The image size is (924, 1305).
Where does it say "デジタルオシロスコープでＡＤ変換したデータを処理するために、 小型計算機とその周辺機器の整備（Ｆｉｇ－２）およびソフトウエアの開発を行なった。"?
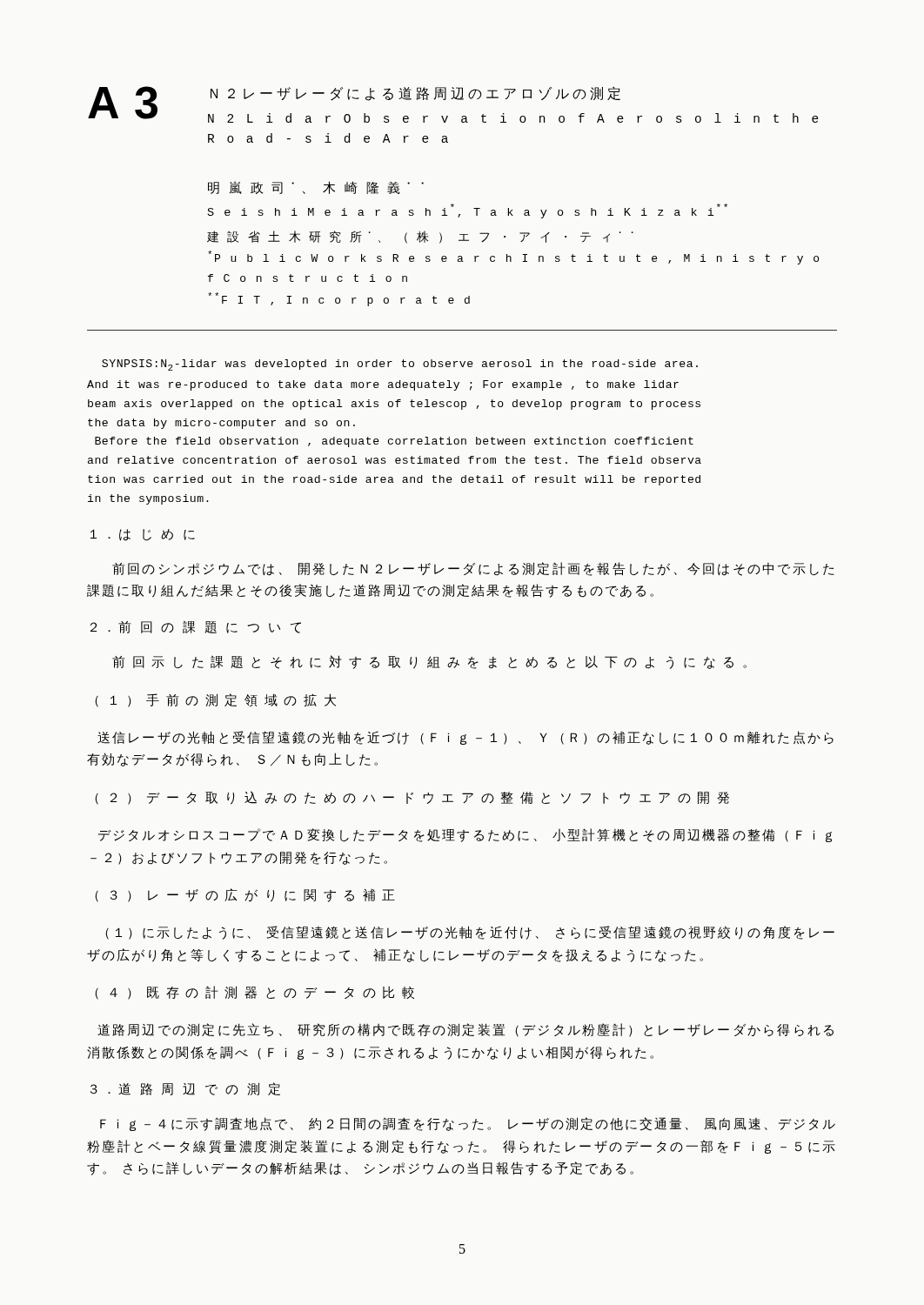pyautogui.click(x=462, y=846)
